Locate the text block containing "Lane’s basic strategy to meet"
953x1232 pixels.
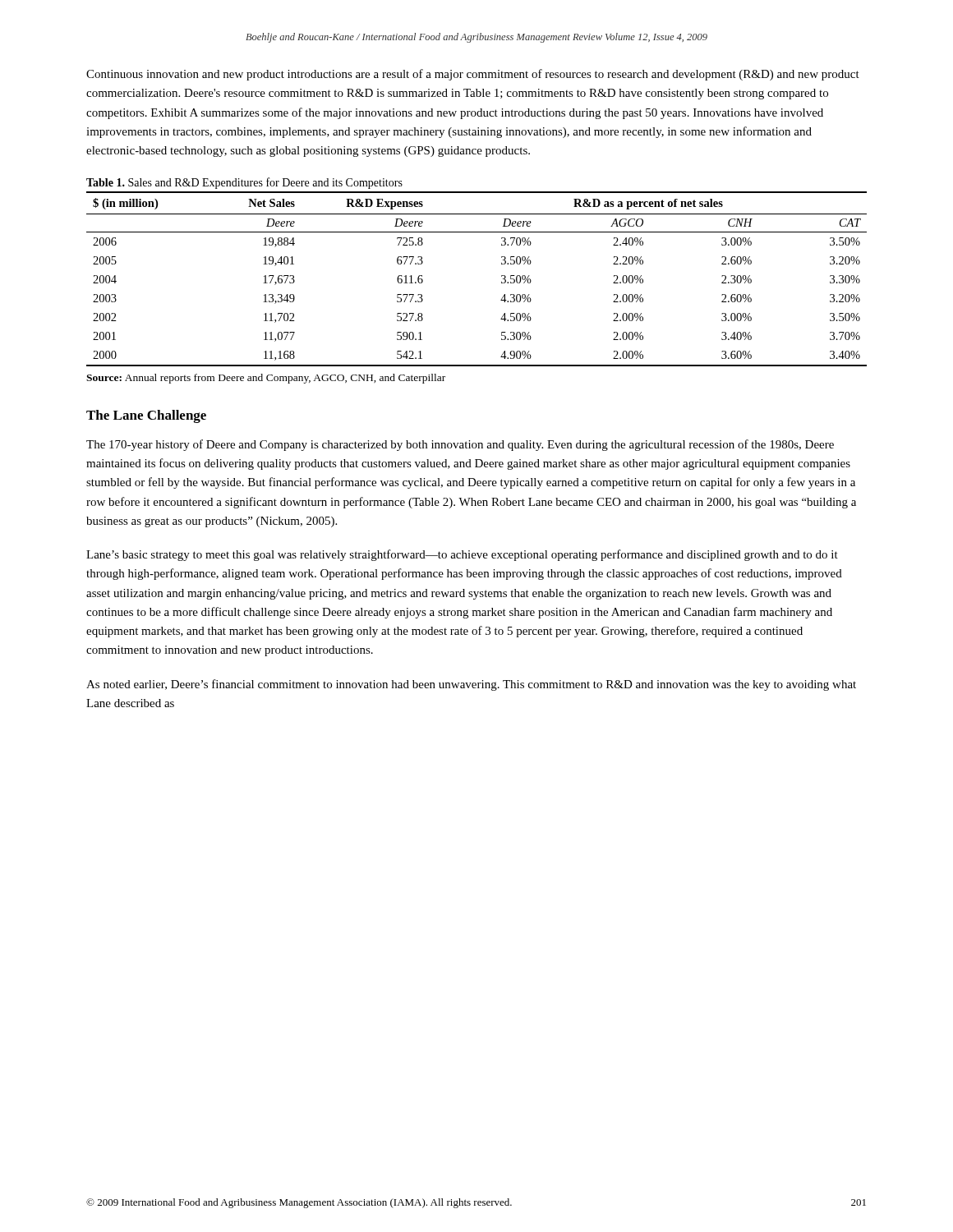coord(464,602)
